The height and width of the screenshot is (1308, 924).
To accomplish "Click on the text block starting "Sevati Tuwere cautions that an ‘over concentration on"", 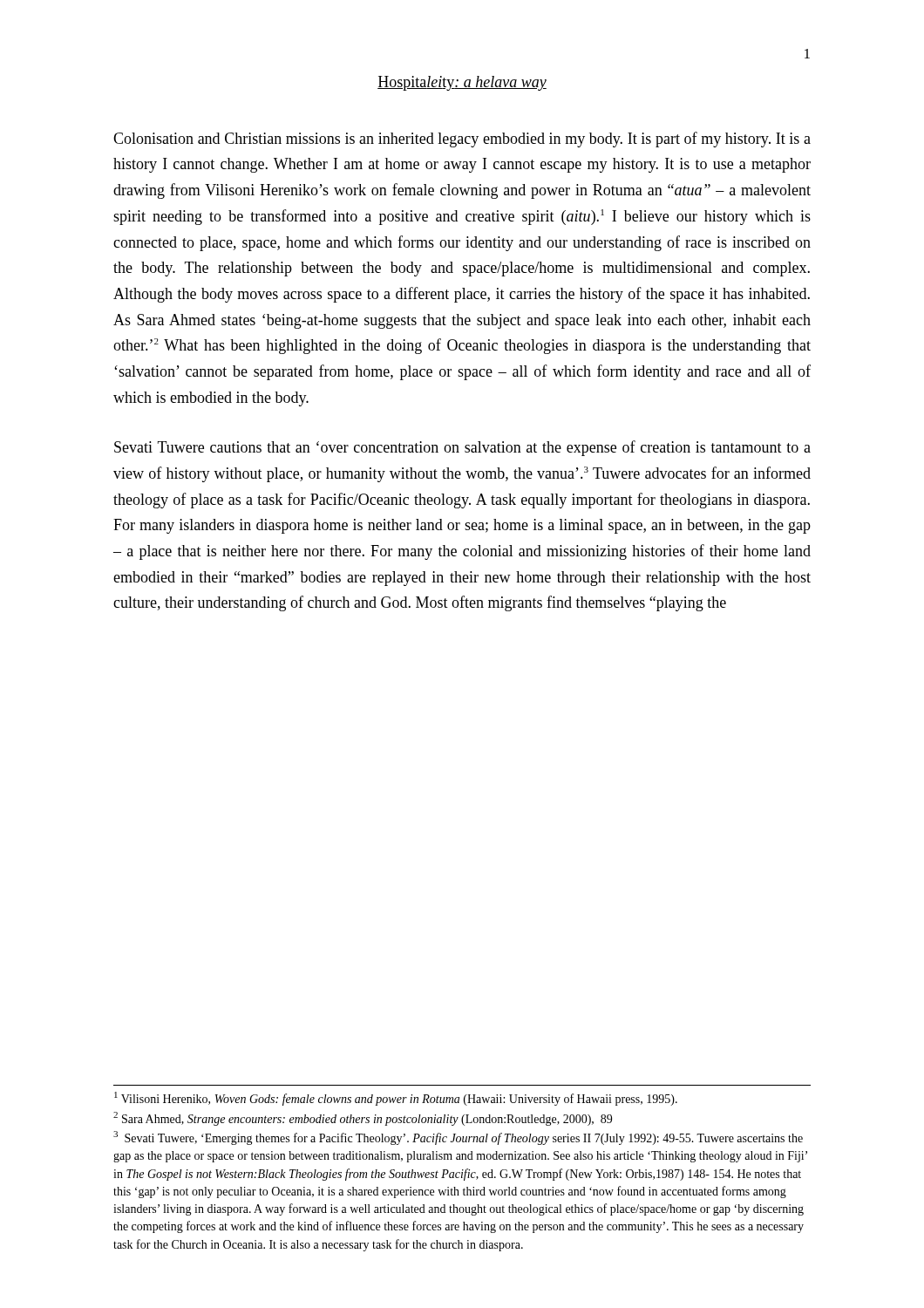I will pyautogui.click(x=462, y=525).
